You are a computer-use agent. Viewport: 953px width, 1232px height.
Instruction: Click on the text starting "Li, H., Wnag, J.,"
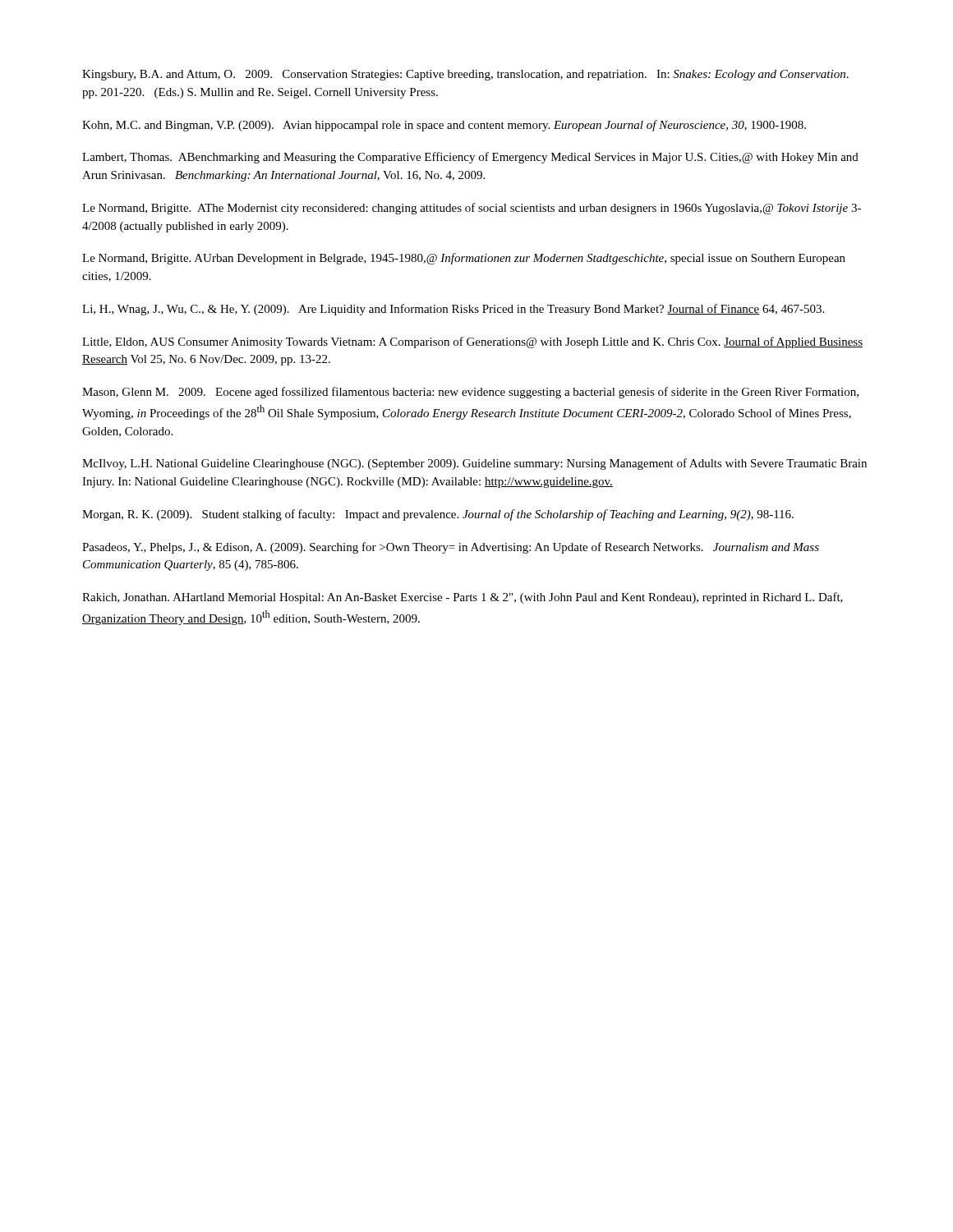click(x=454, y=309)
